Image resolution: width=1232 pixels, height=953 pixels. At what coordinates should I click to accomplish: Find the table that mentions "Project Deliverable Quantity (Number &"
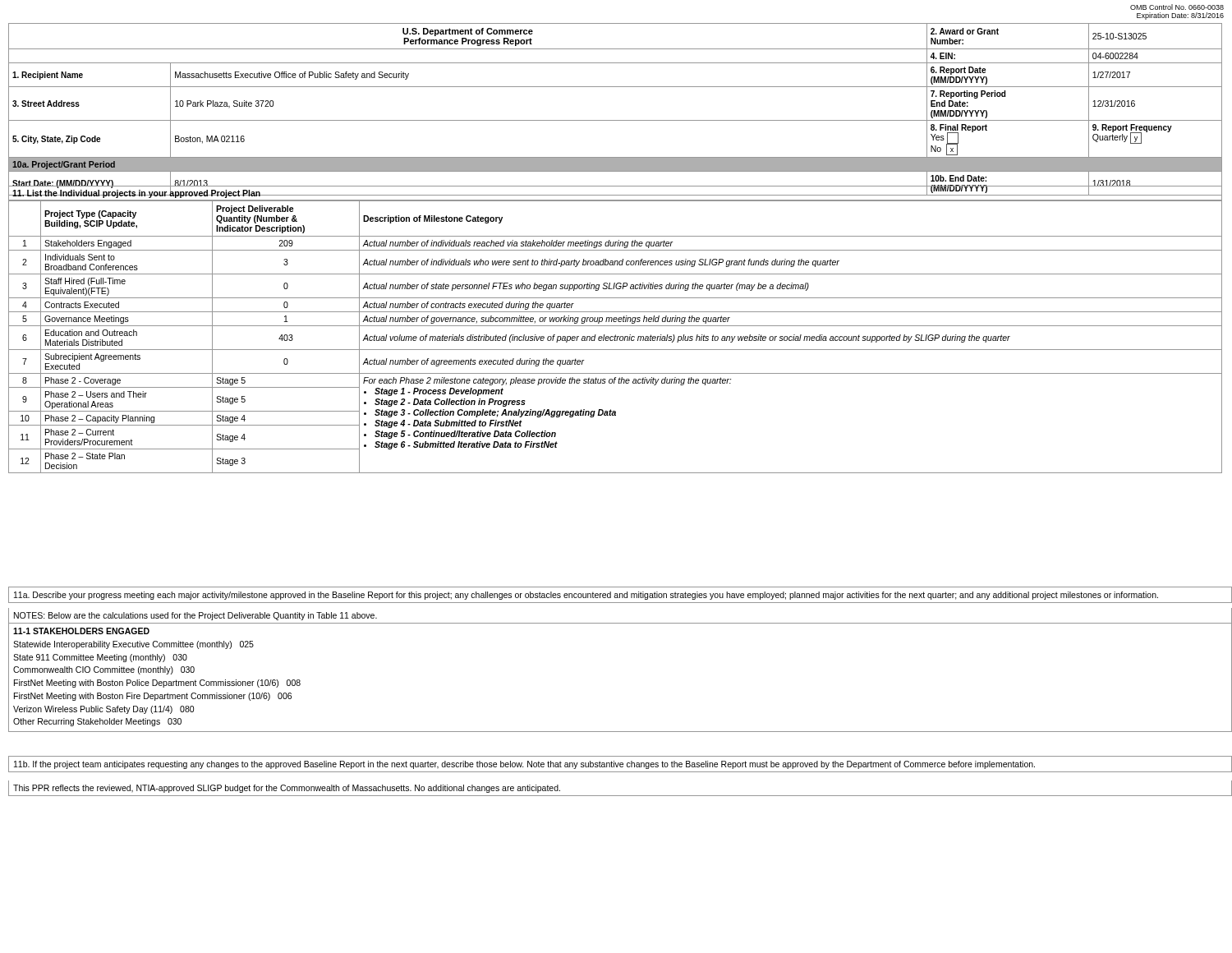615,337
